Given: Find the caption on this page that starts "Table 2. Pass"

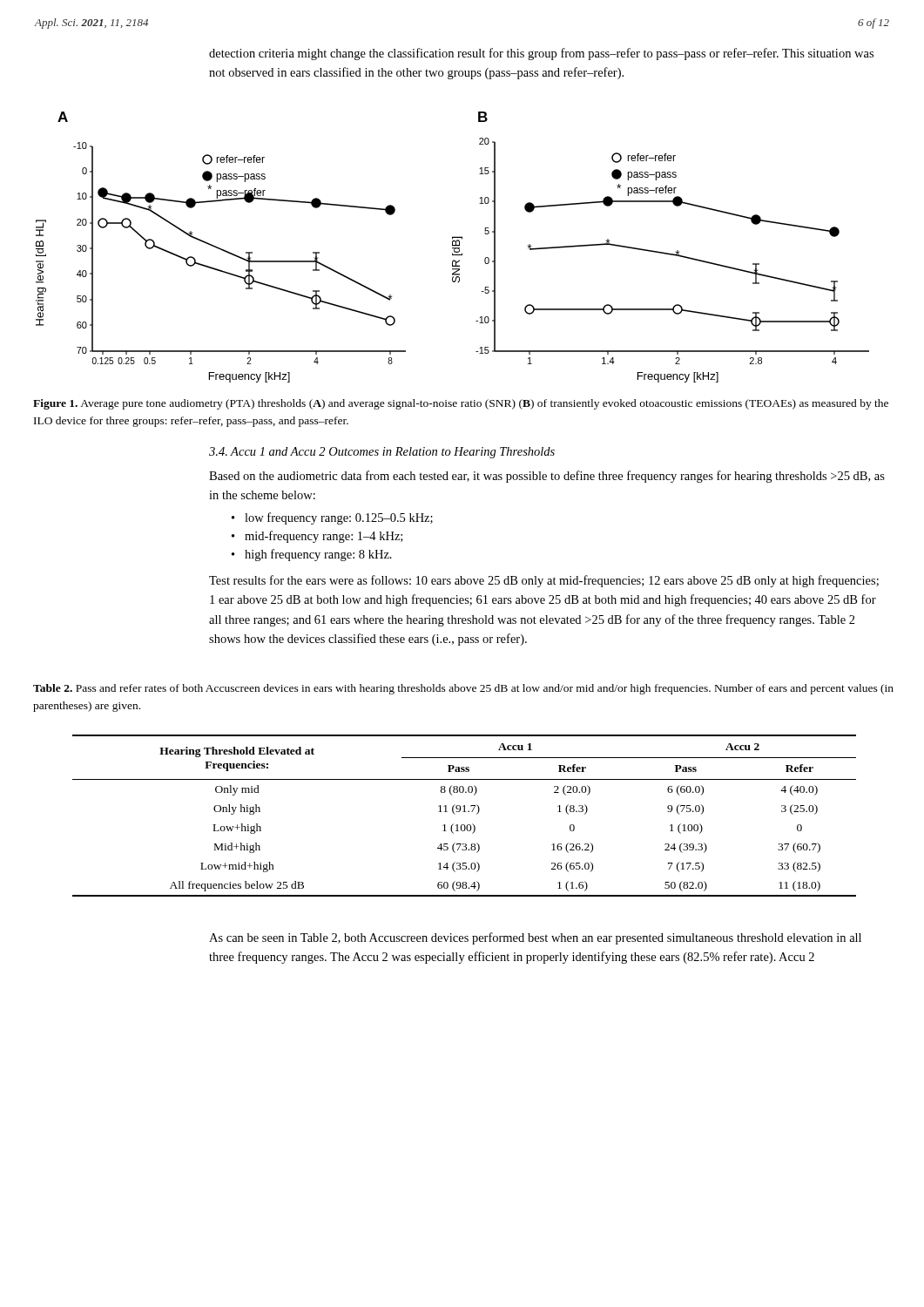Looking at the screenshot, I should pyautogui.click(x=463, y=696).
